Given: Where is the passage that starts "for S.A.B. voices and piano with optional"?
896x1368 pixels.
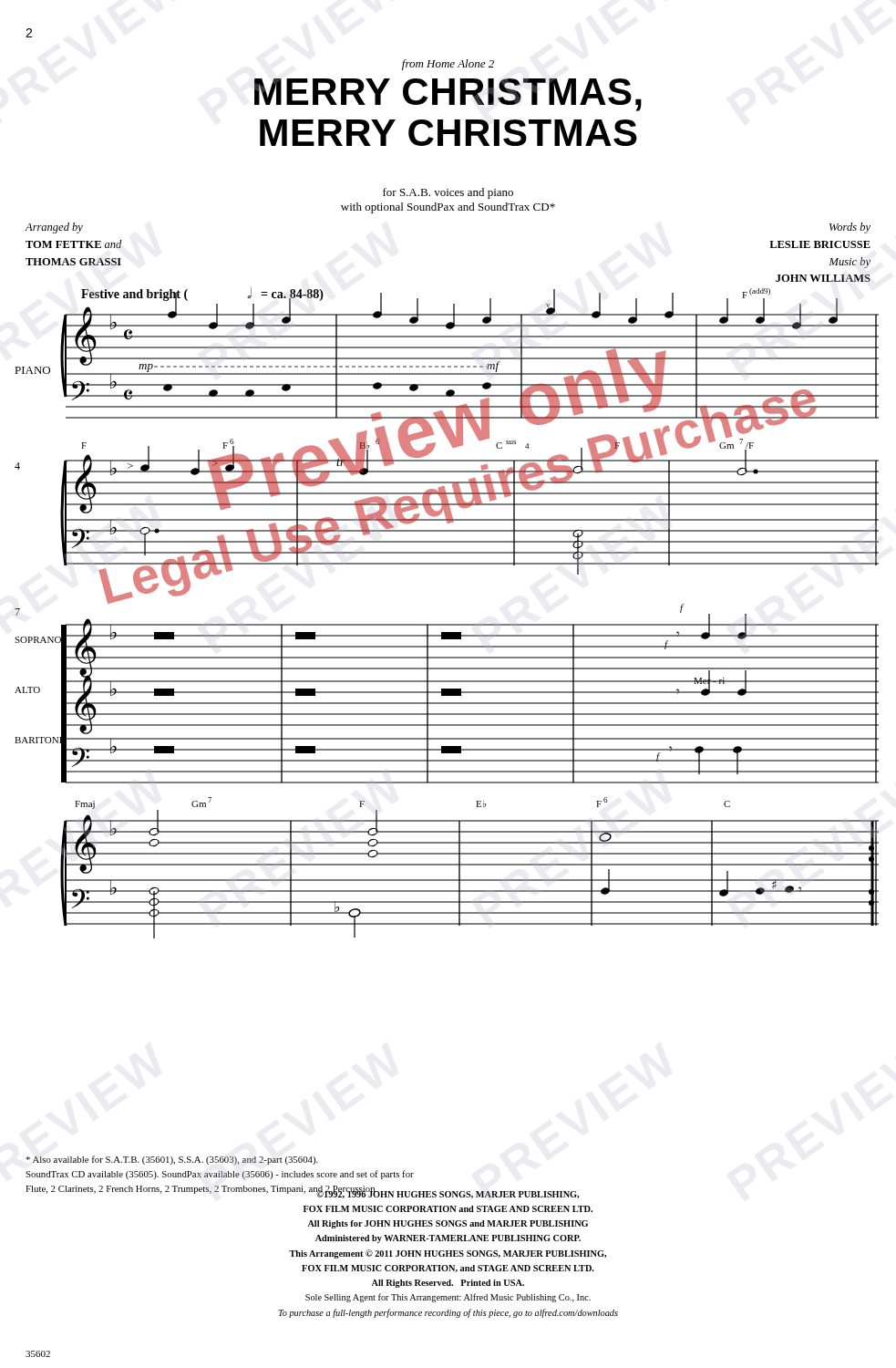Looking at the screenshot, I should click(x=448, y=199).
